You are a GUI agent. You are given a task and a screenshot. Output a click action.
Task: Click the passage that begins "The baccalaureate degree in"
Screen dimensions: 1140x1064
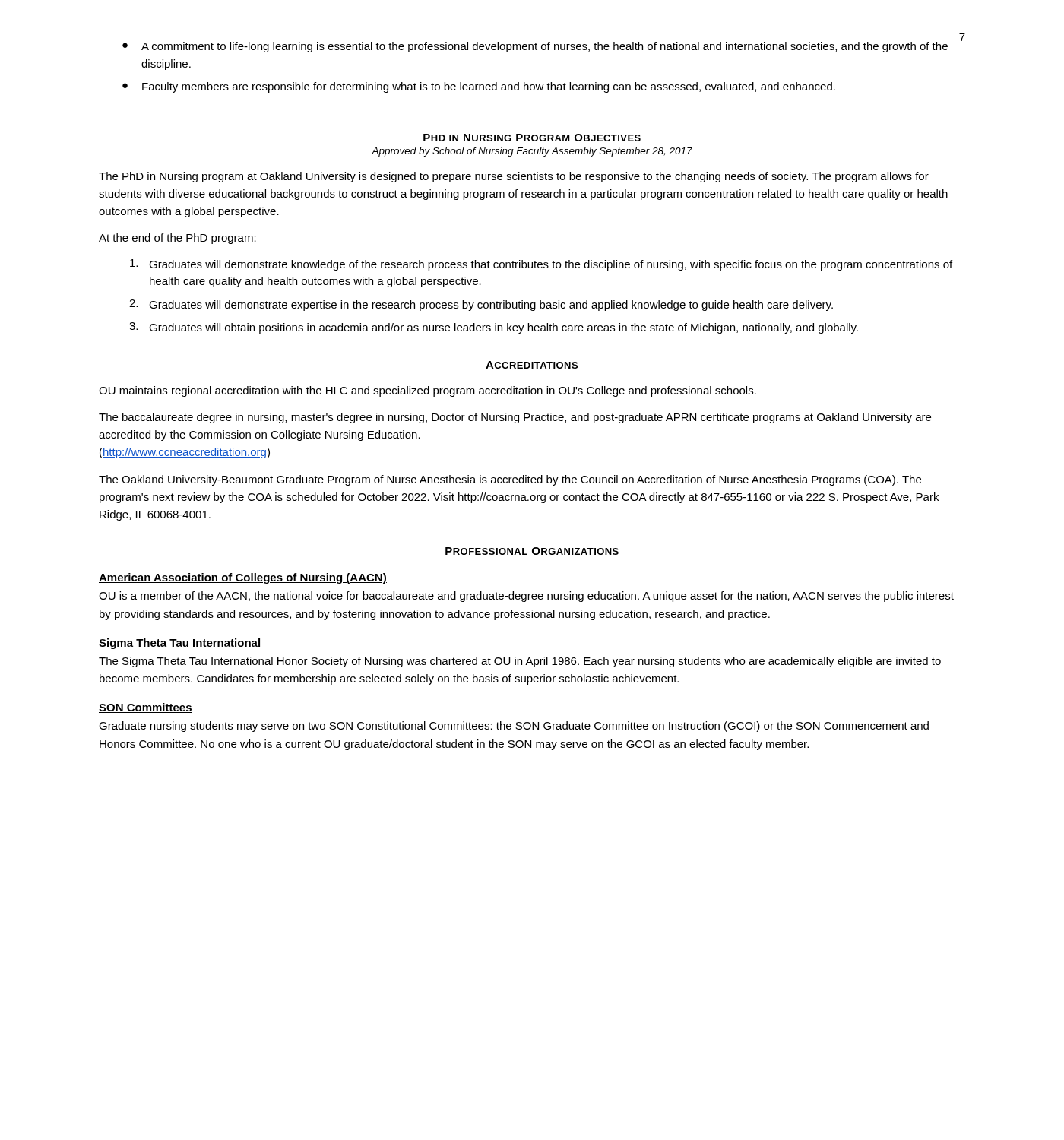pyautogui.click(x=515, y=434)
